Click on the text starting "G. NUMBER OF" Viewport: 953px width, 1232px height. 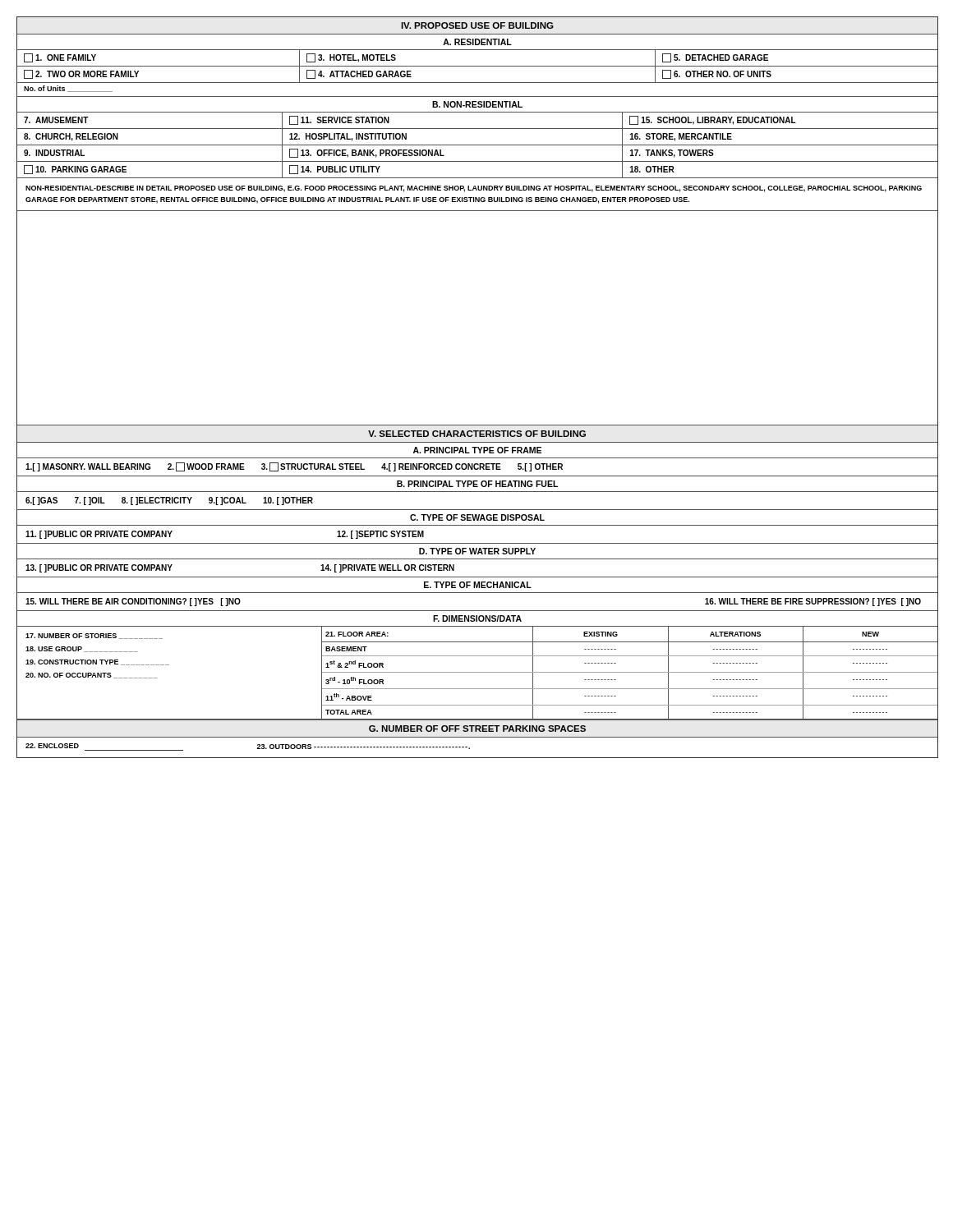[x=477, y=728]
